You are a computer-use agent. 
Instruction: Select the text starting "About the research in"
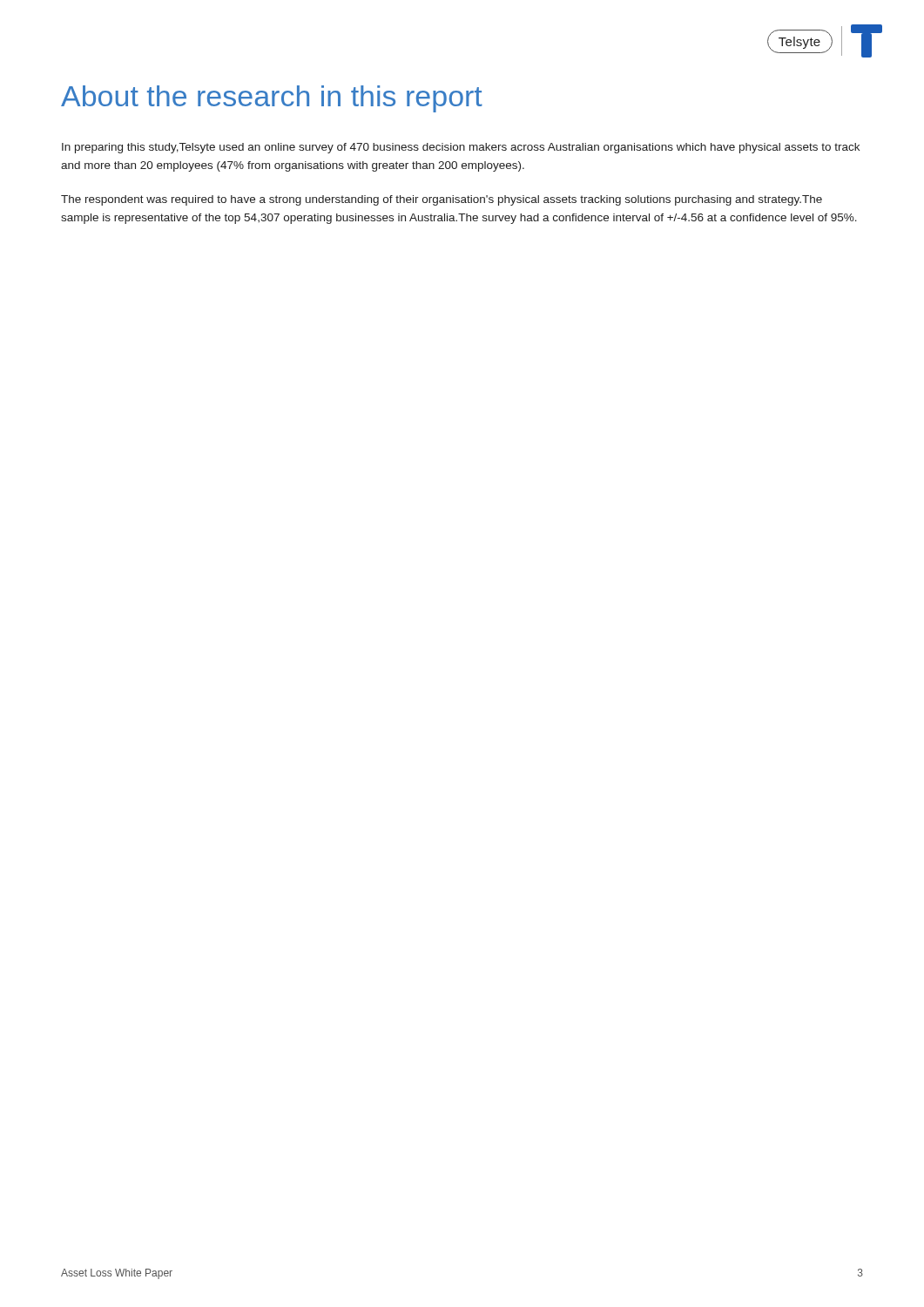pyautogui.click(x=272, y=96)
